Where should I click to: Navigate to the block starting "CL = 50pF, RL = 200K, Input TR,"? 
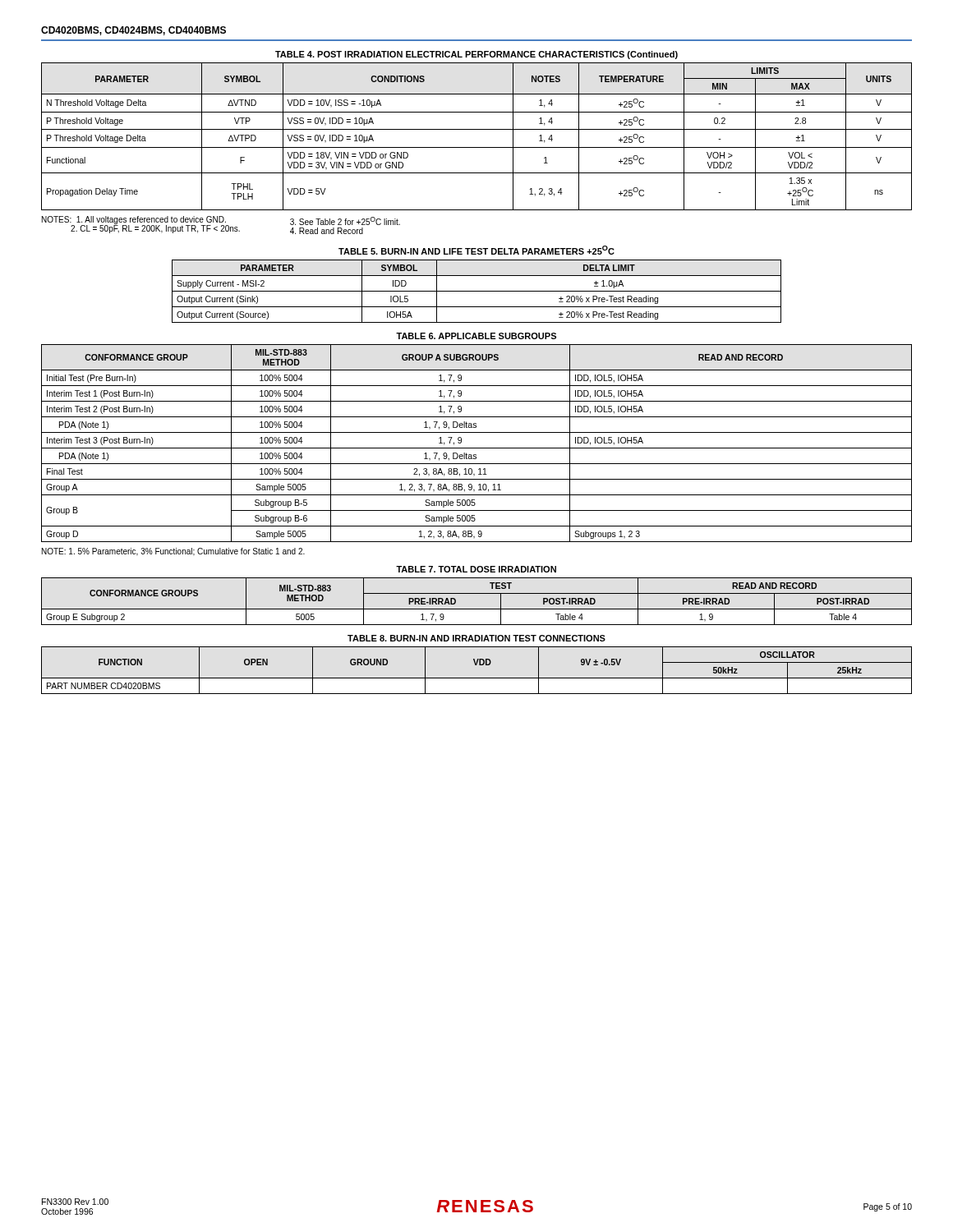coord(141,229)
